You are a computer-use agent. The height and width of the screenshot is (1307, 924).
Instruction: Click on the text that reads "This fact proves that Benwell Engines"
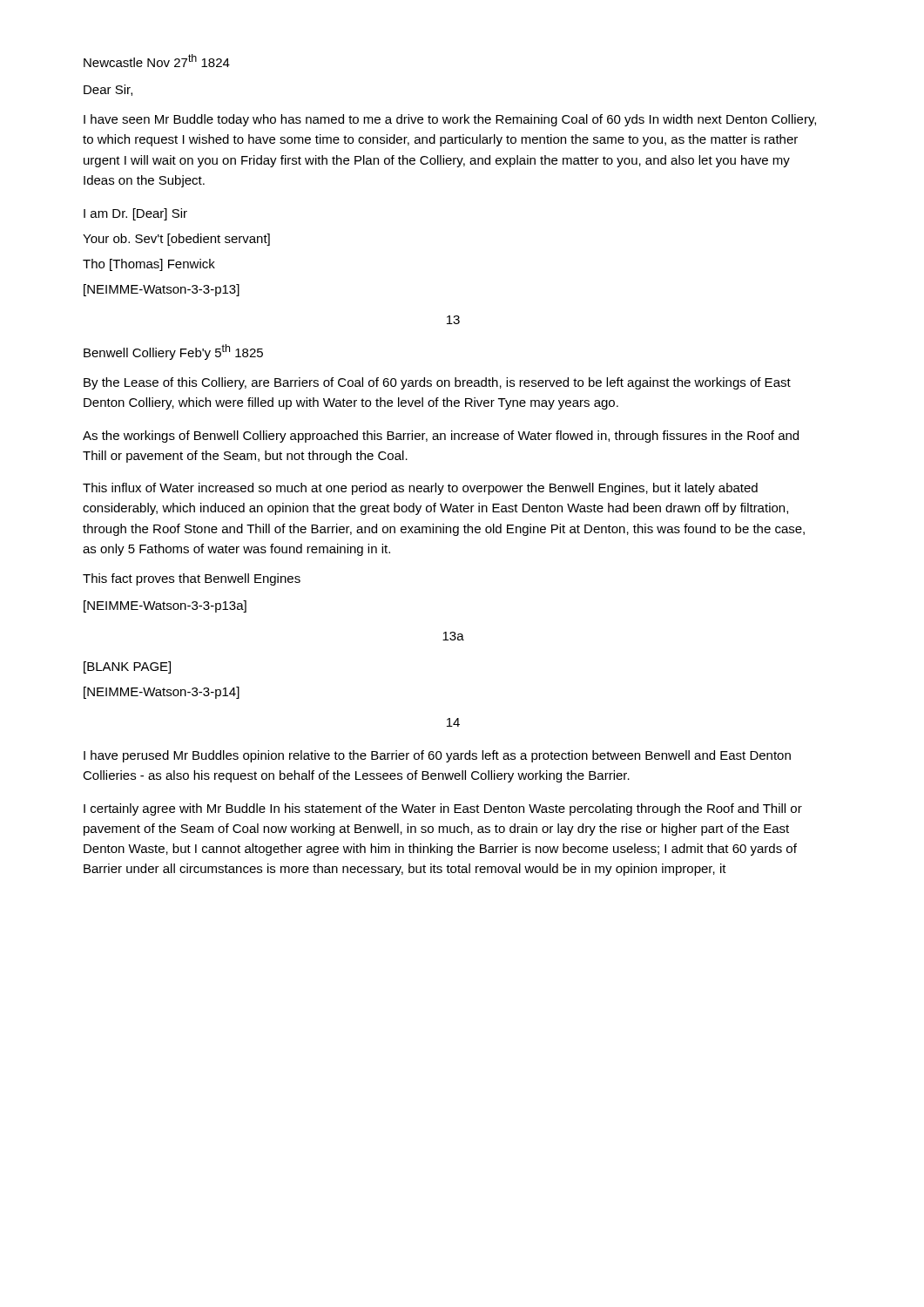click(x=192, y=578)
